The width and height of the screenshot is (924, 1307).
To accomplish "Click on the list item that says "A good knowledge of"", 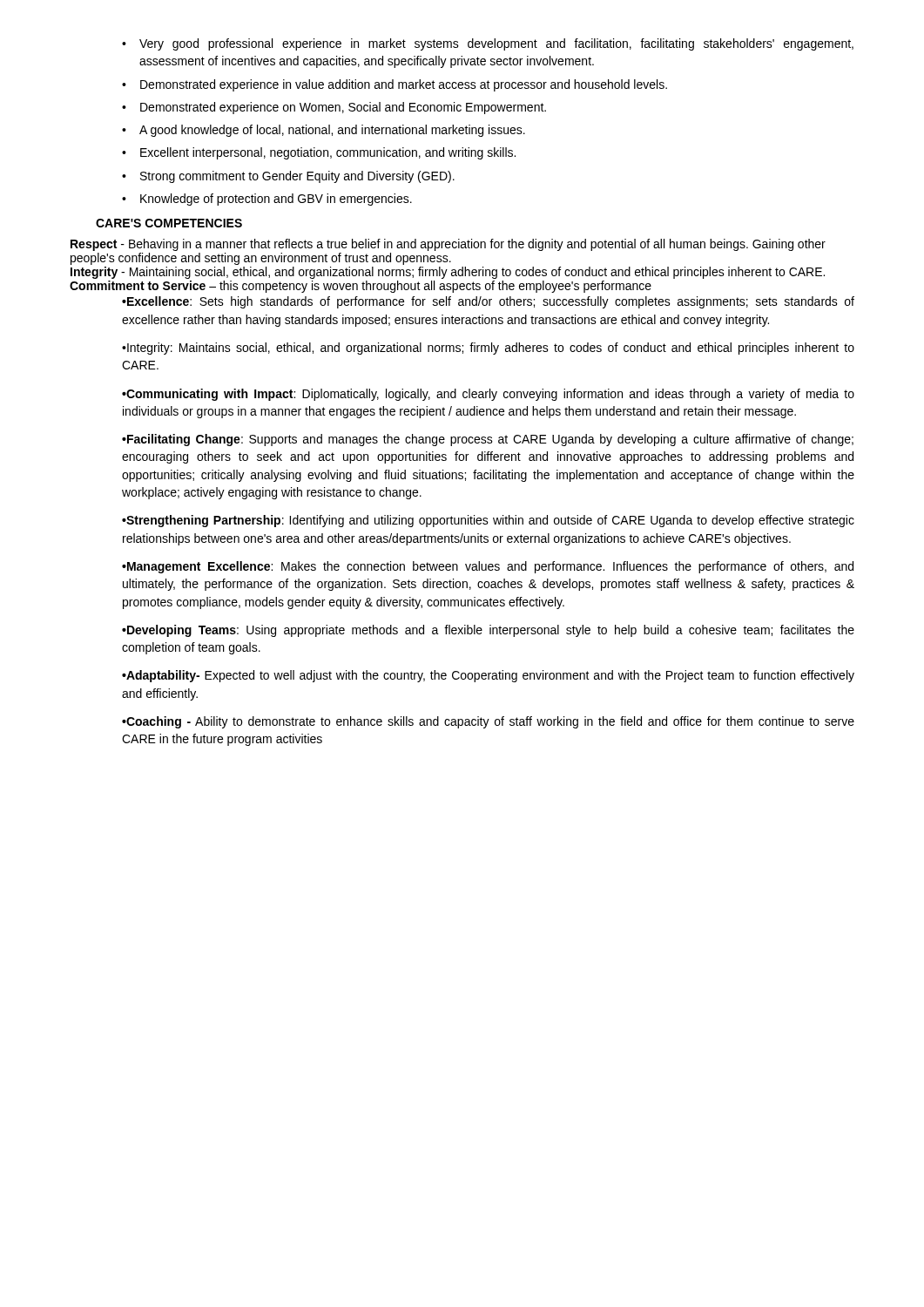I will point(488,130).
